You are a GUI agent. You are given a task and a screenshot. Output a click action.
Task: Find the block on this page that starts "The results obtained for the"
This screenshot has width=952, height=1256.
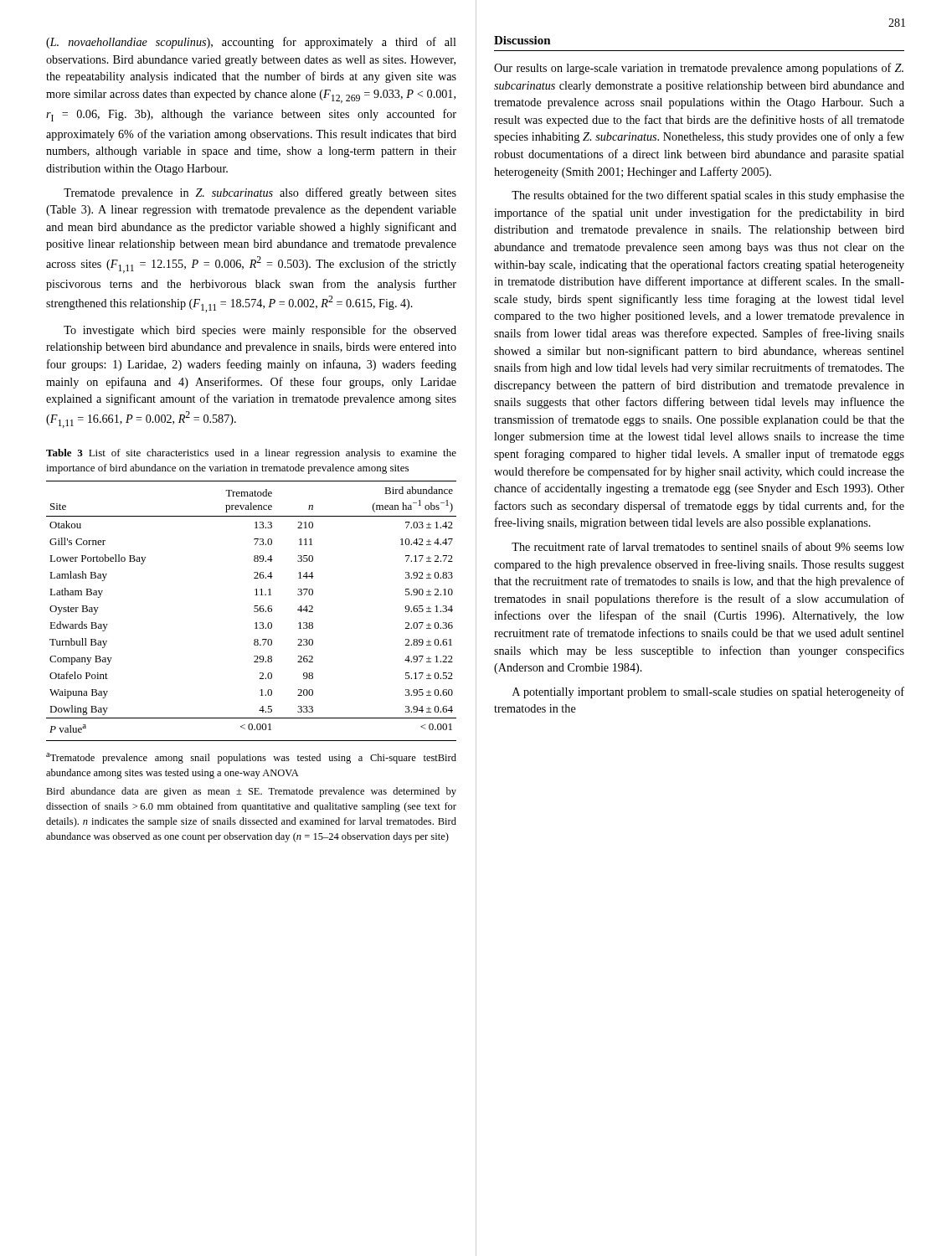pos(699,359)
